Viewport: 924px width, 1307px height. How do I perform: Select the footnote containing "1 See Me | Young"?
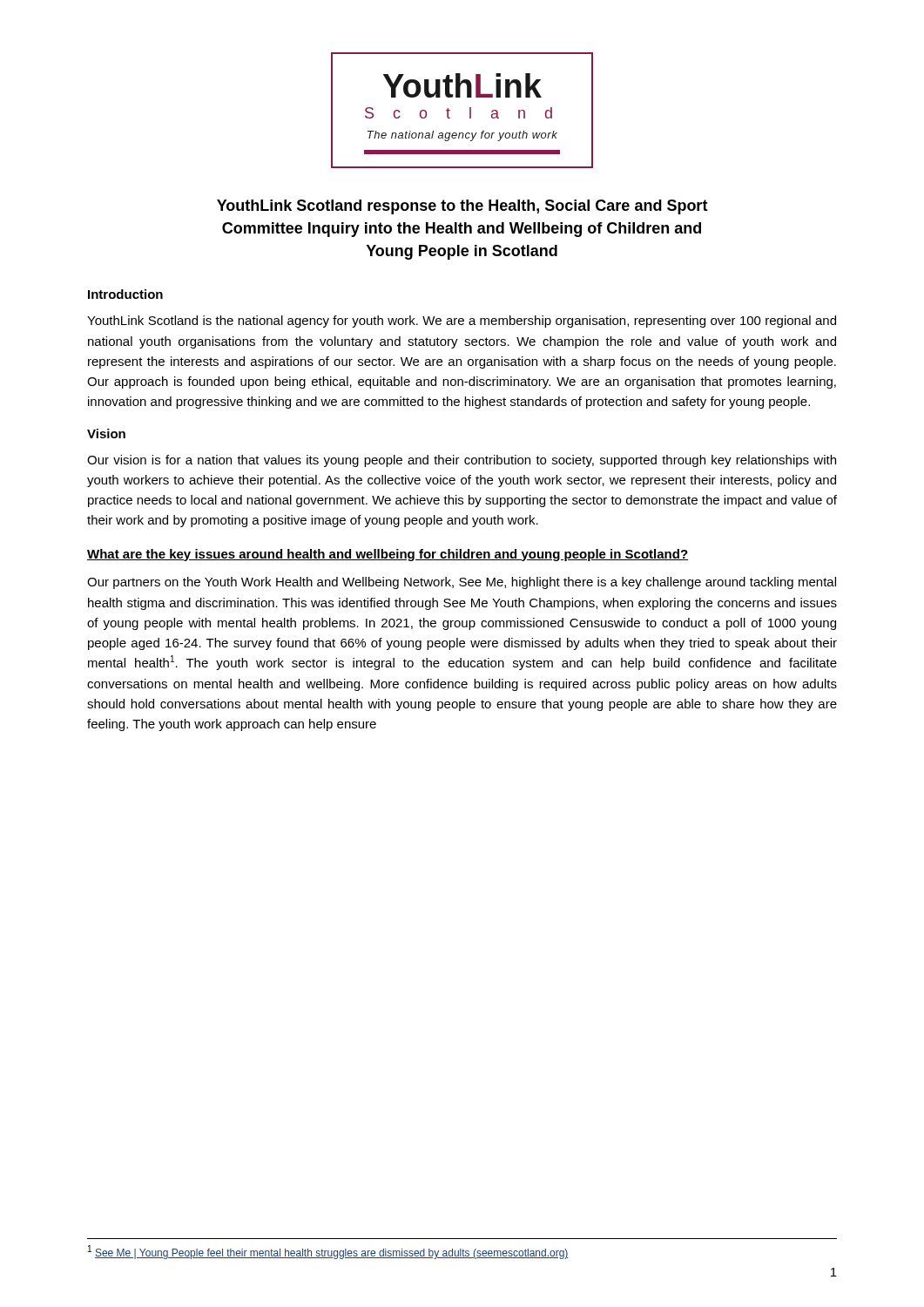[328, 1252]
